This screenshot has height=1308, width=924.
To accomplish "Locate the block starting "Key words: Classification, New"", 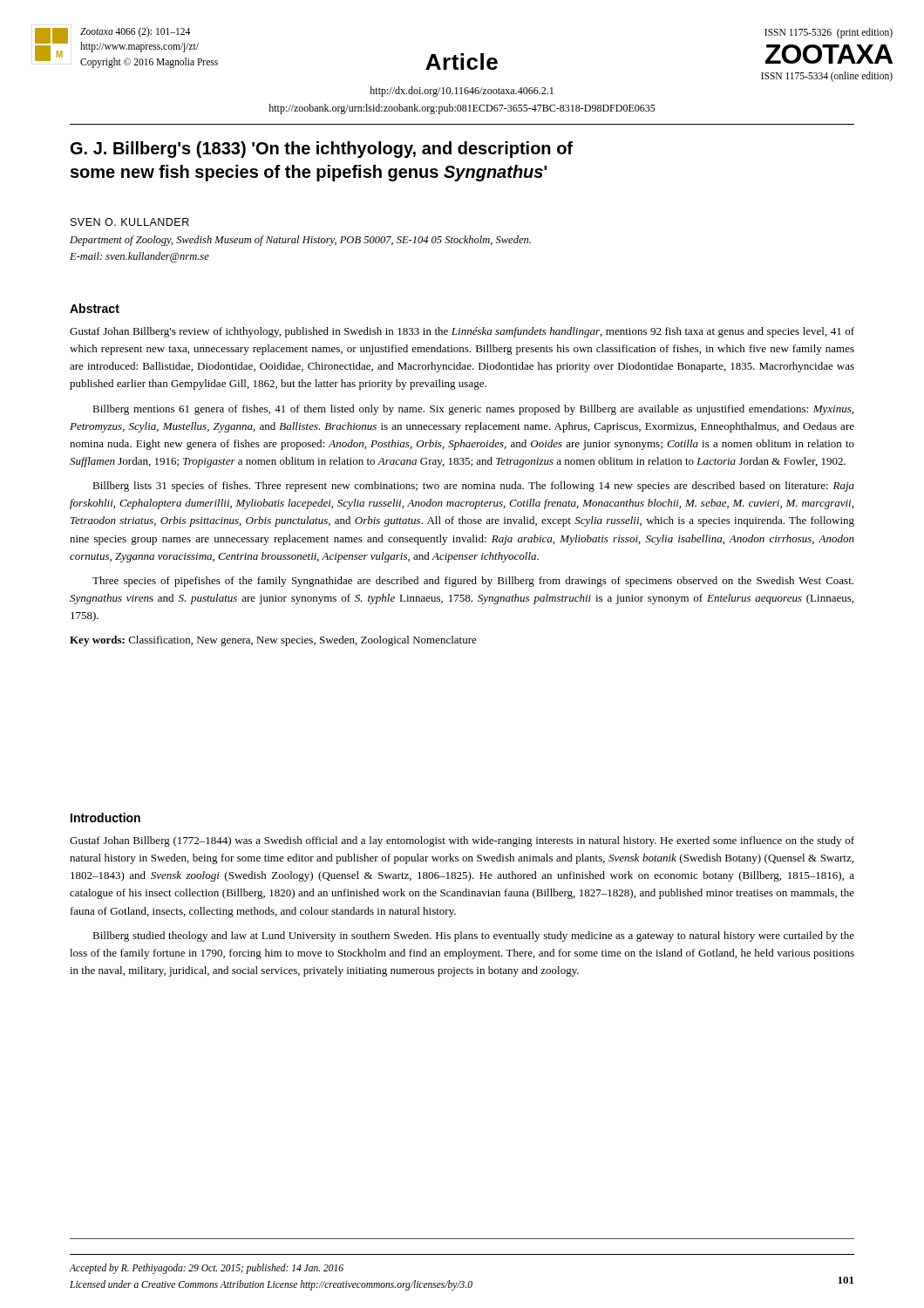I will coord(273,640).
